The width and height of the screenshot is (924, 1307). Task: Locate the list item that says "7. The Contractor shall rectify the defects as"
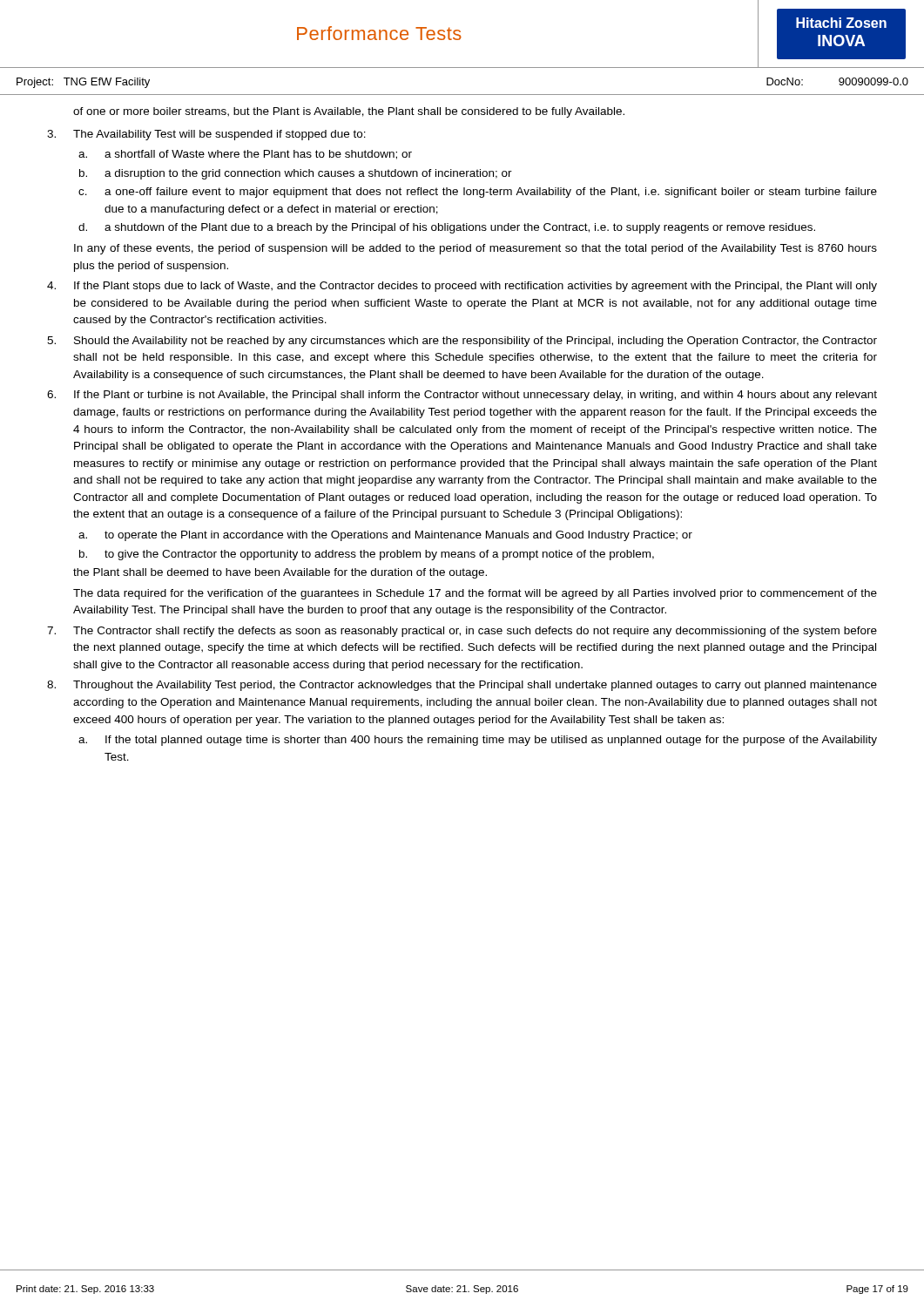462,647
